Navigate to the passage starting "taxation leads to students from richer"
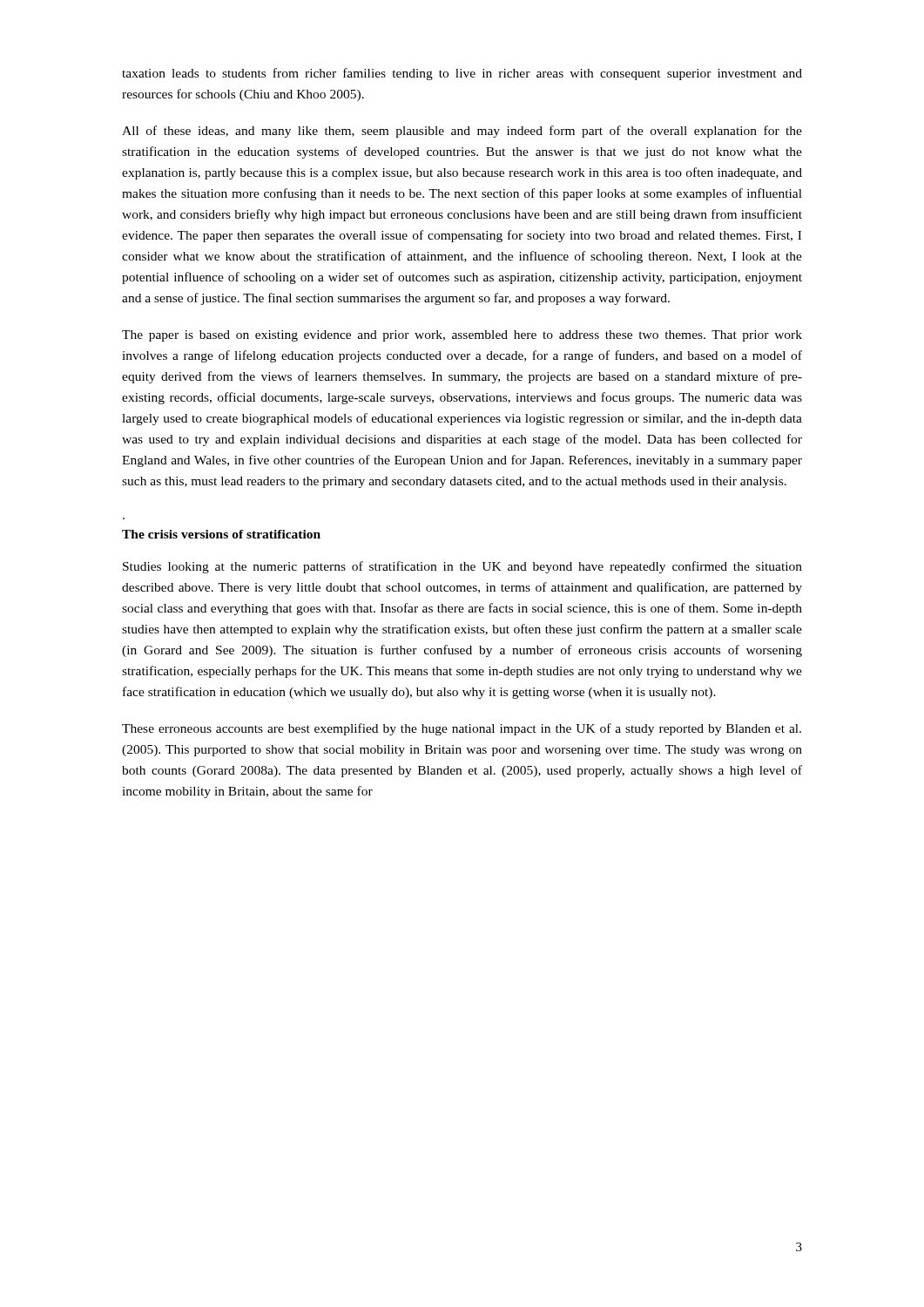The image size is (924, 1307). pyautogui.click(x=462, y=83)
